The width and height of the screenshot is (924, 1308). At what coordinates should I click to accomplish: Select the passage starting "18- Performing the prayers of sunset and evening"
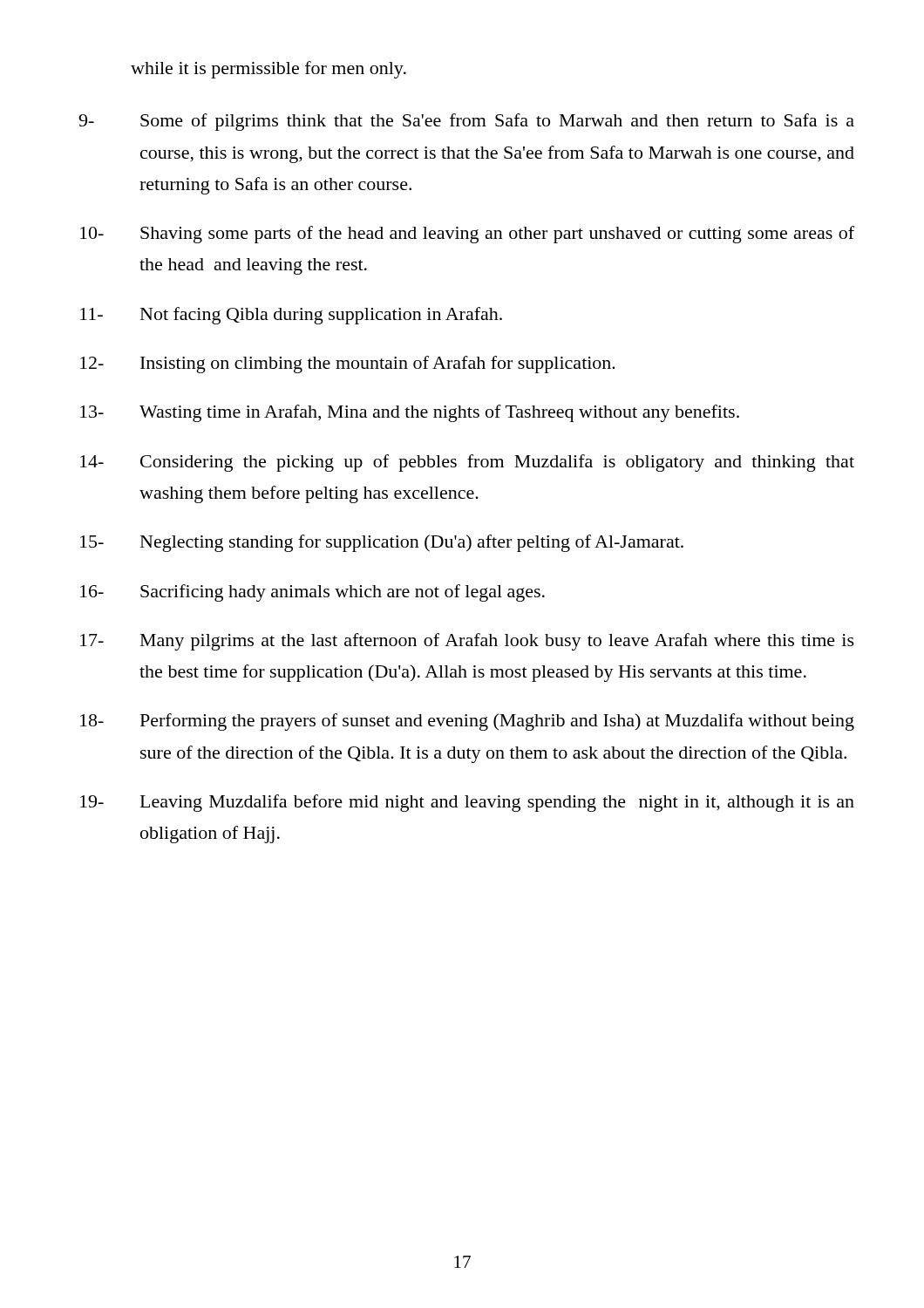click(466, 737)
